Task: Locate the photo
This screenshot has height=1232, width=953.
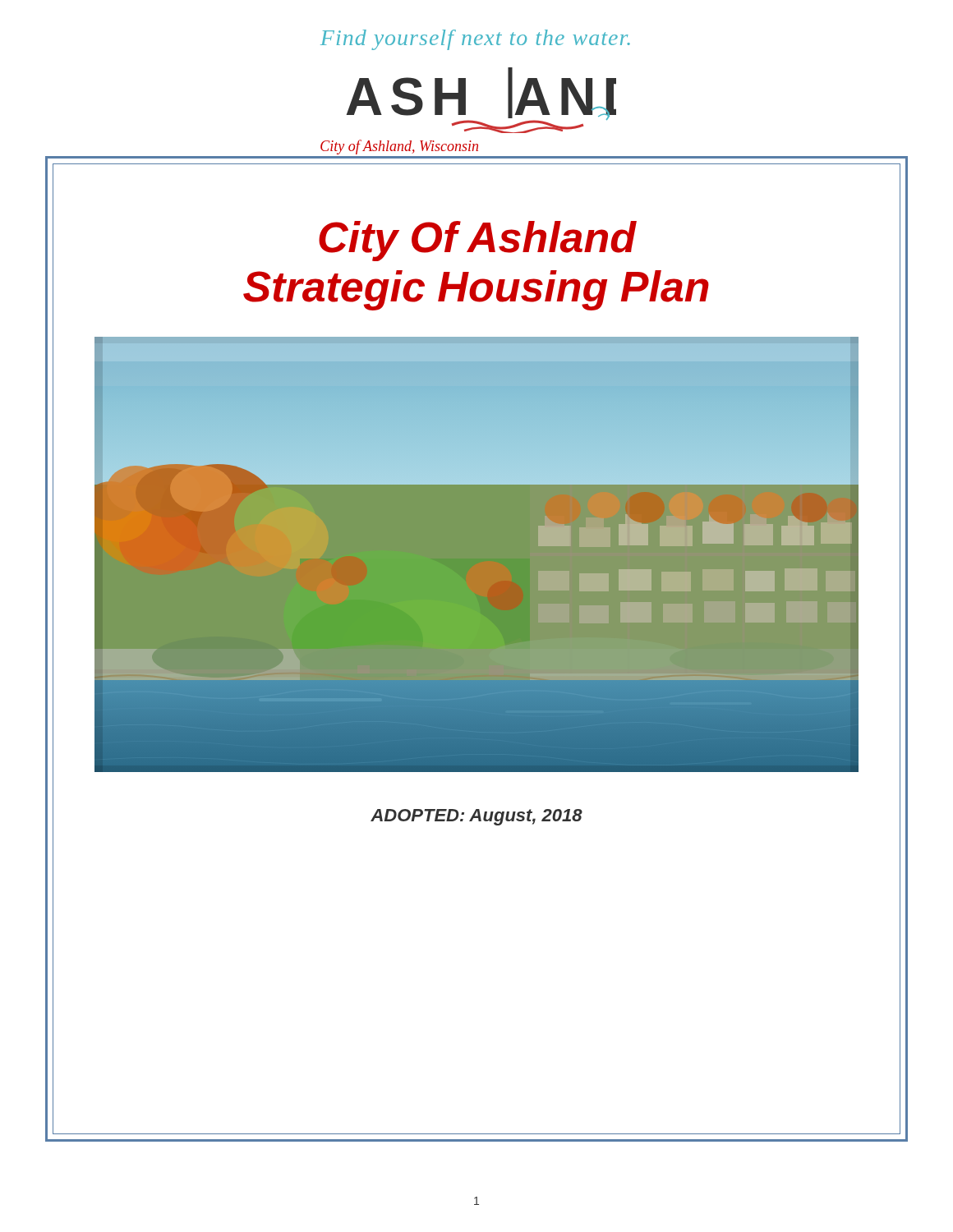Action: pyautogui.click(x=476, y=554)
